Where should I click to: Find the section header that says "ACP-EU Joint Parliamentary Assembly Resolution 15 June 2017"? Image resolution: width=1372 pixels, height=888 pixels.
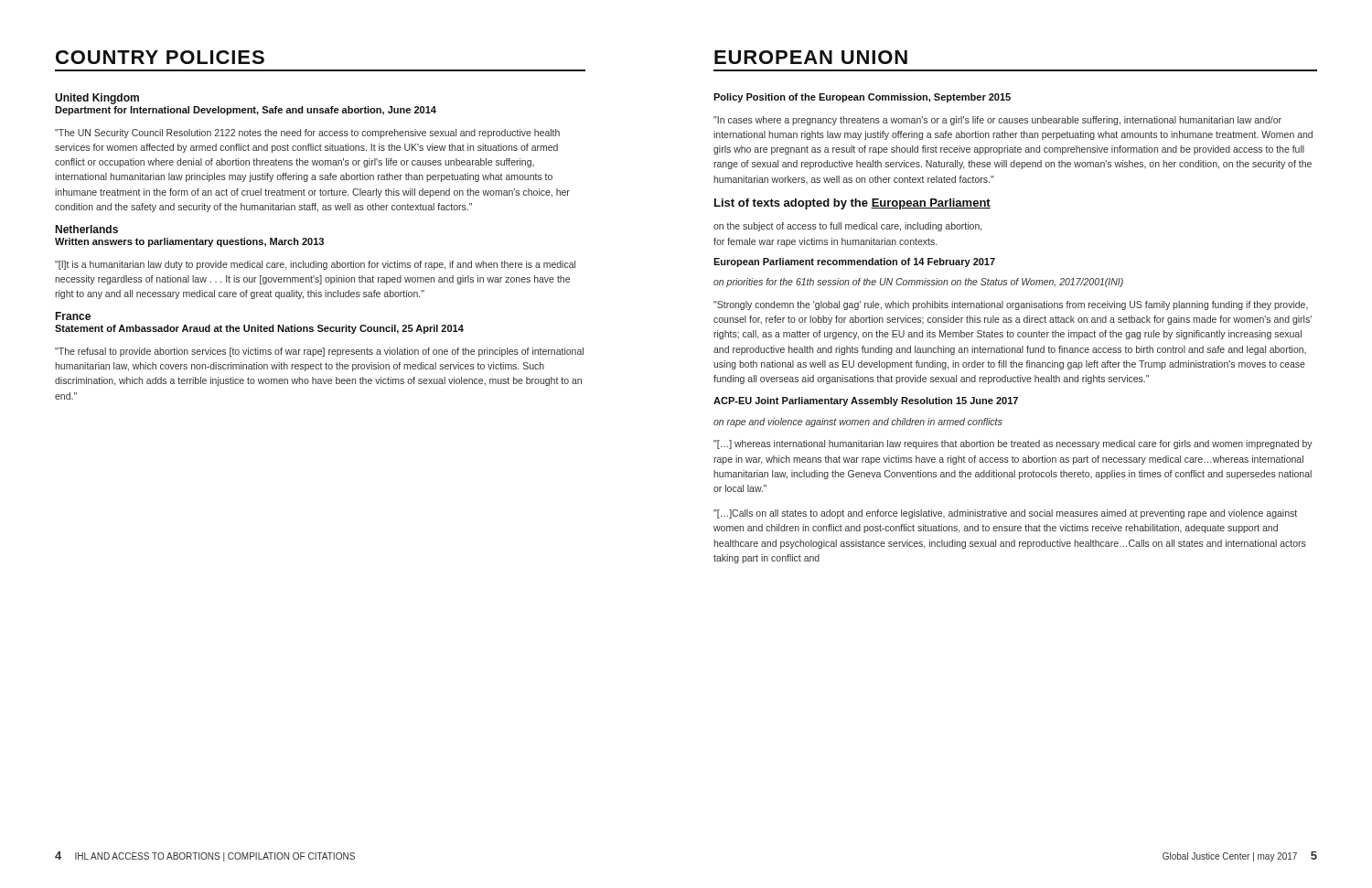pos(866,401)
